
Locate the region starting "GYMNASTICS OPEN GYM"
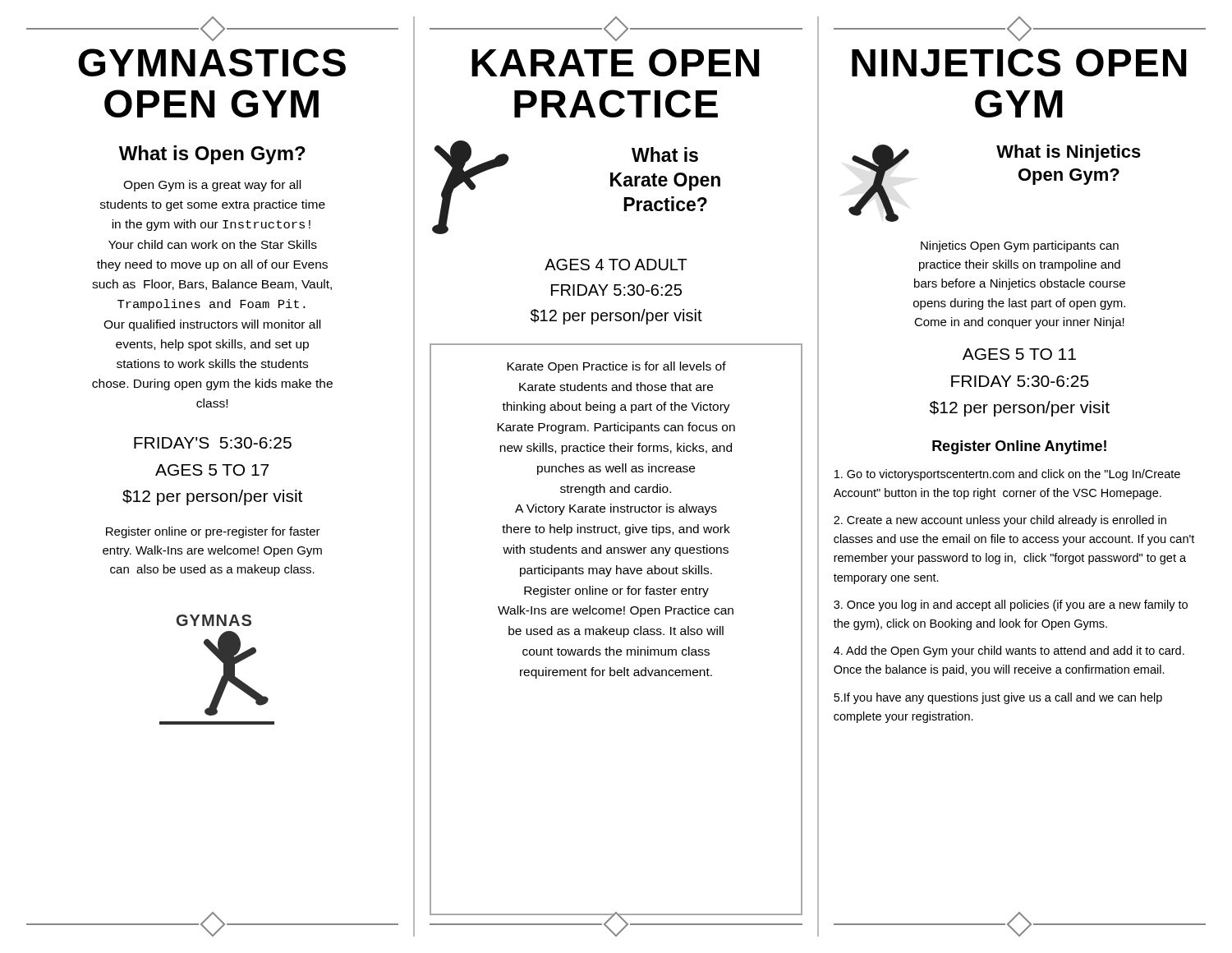click(x=212, y=84)
